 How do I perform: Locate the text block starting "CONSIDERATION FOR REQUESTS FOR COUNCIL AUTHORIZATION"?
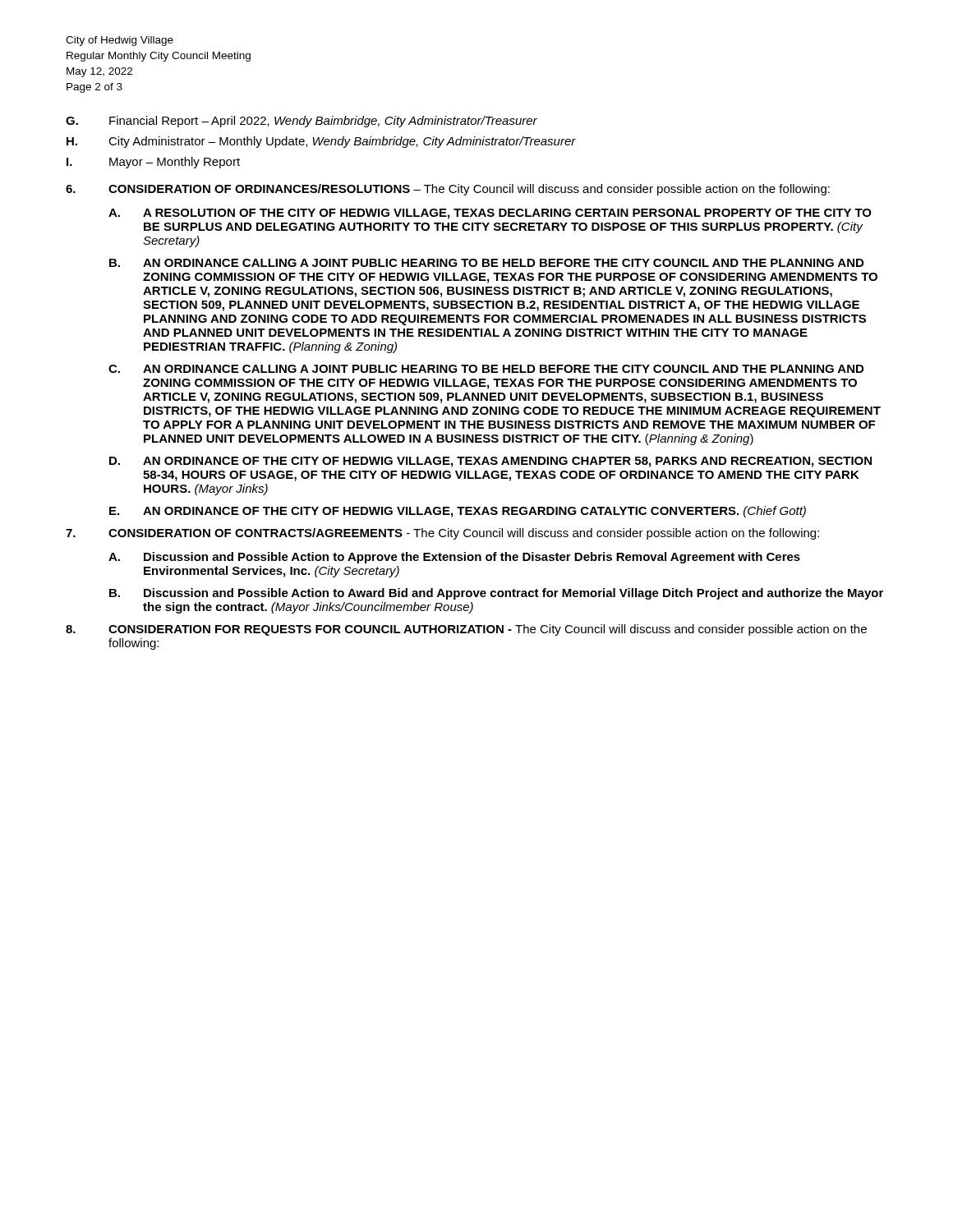476,635
